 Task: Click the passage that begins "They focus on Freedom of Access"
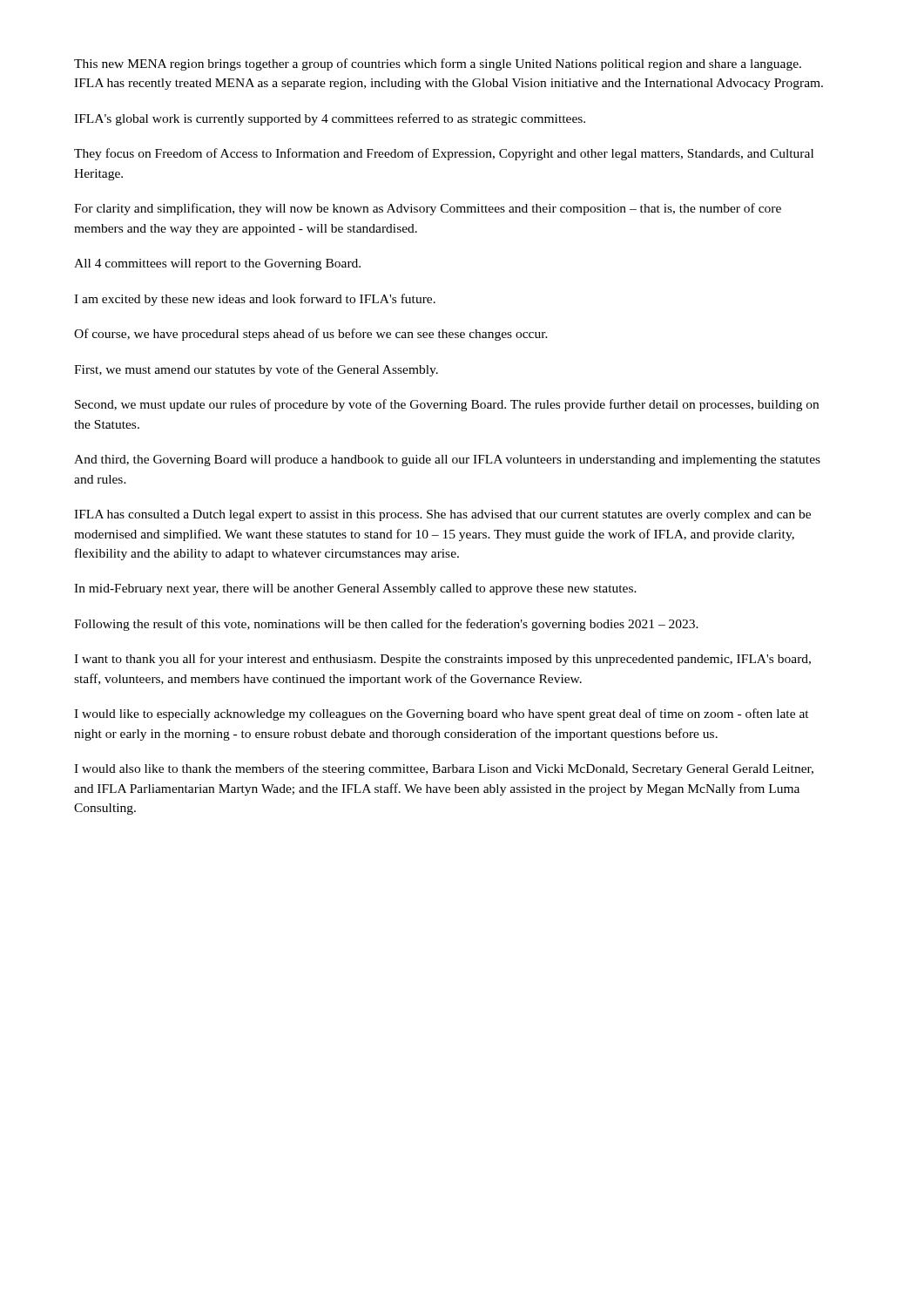[x=444, y=163]
